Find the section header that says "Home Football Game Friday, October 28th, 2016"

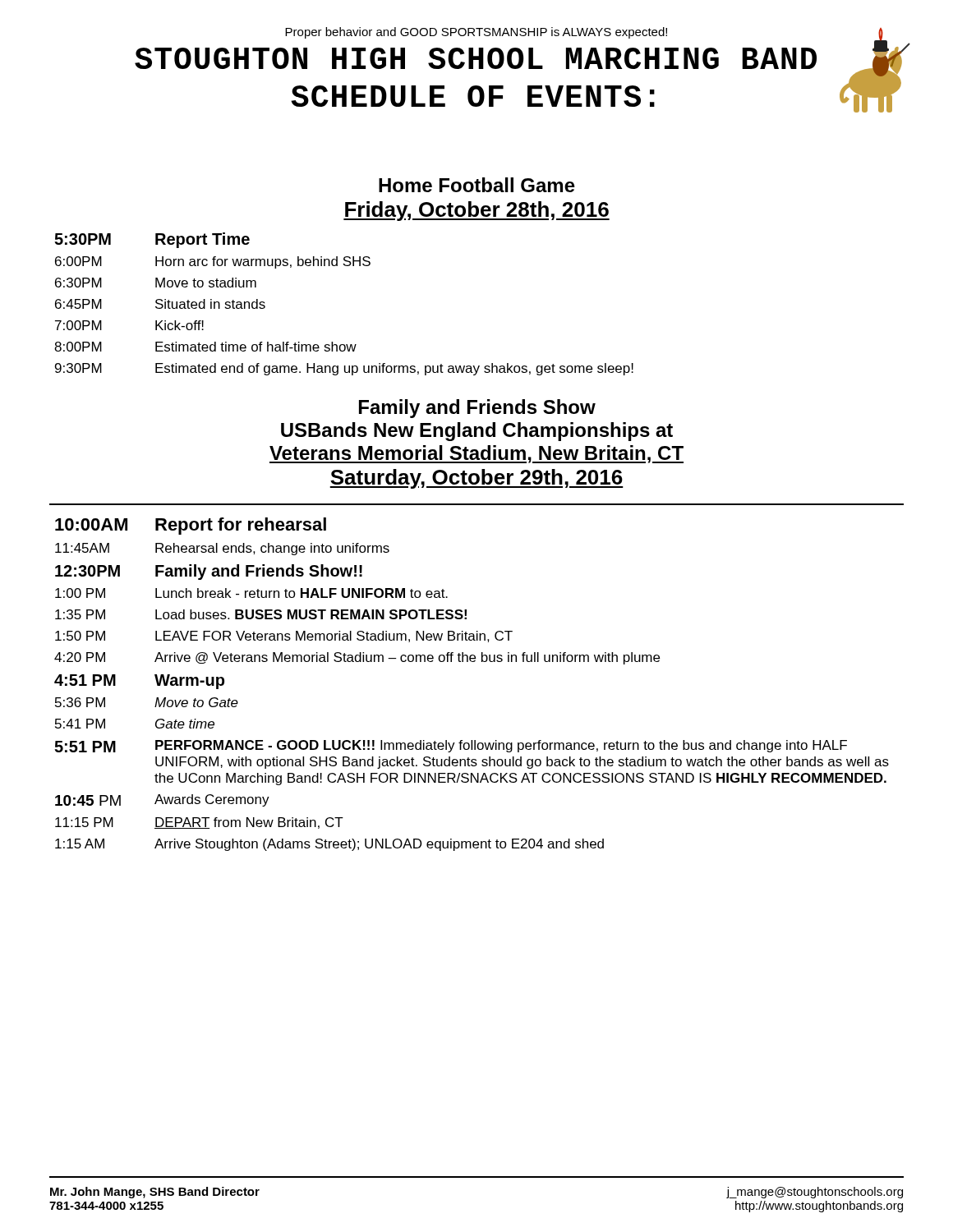tap(476, 199)
